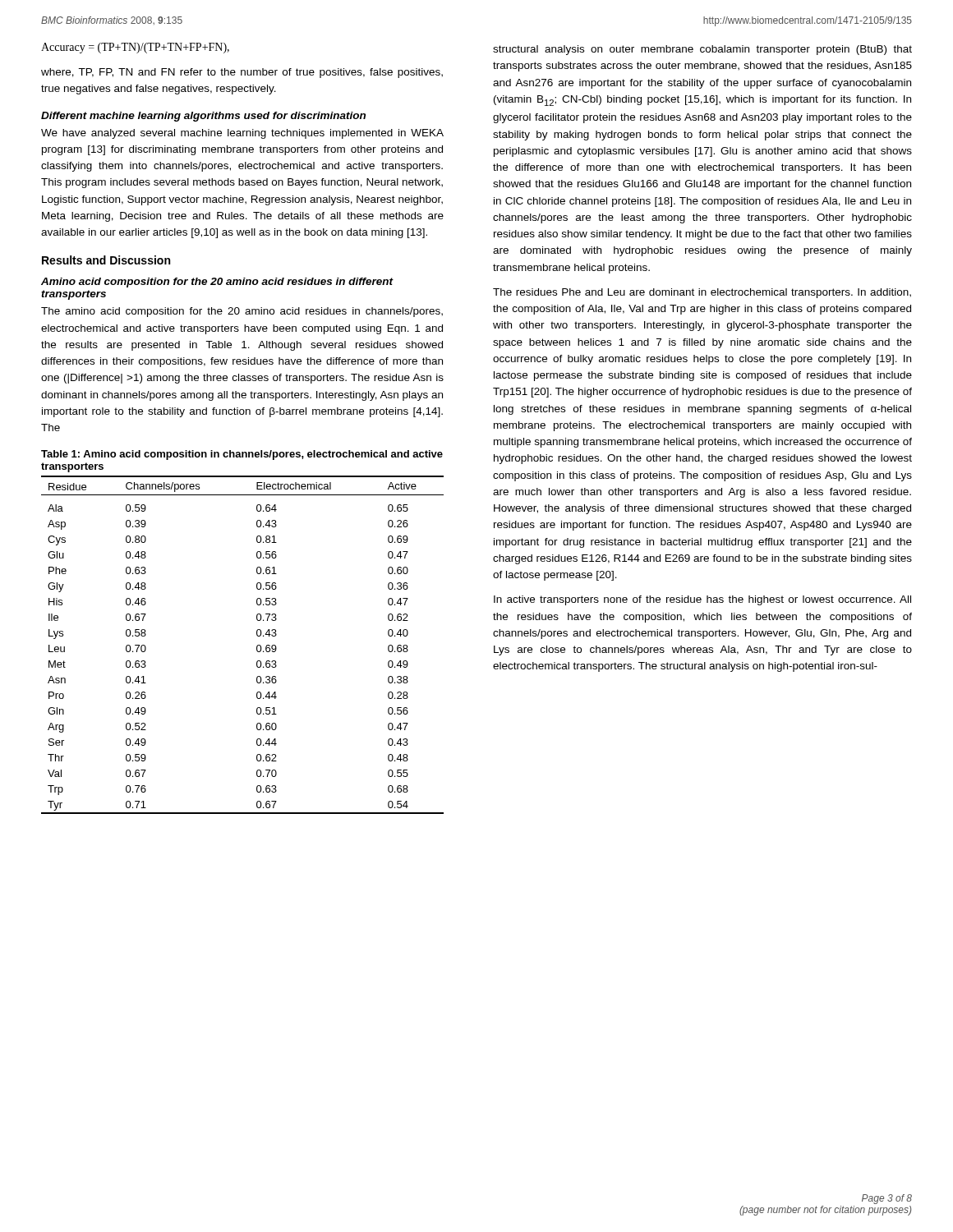The width and height of the screenshot is (953, 1232).
Task: Point to the text block starting "where, TP, FP, TN and FN refer"
Action: 242,81
